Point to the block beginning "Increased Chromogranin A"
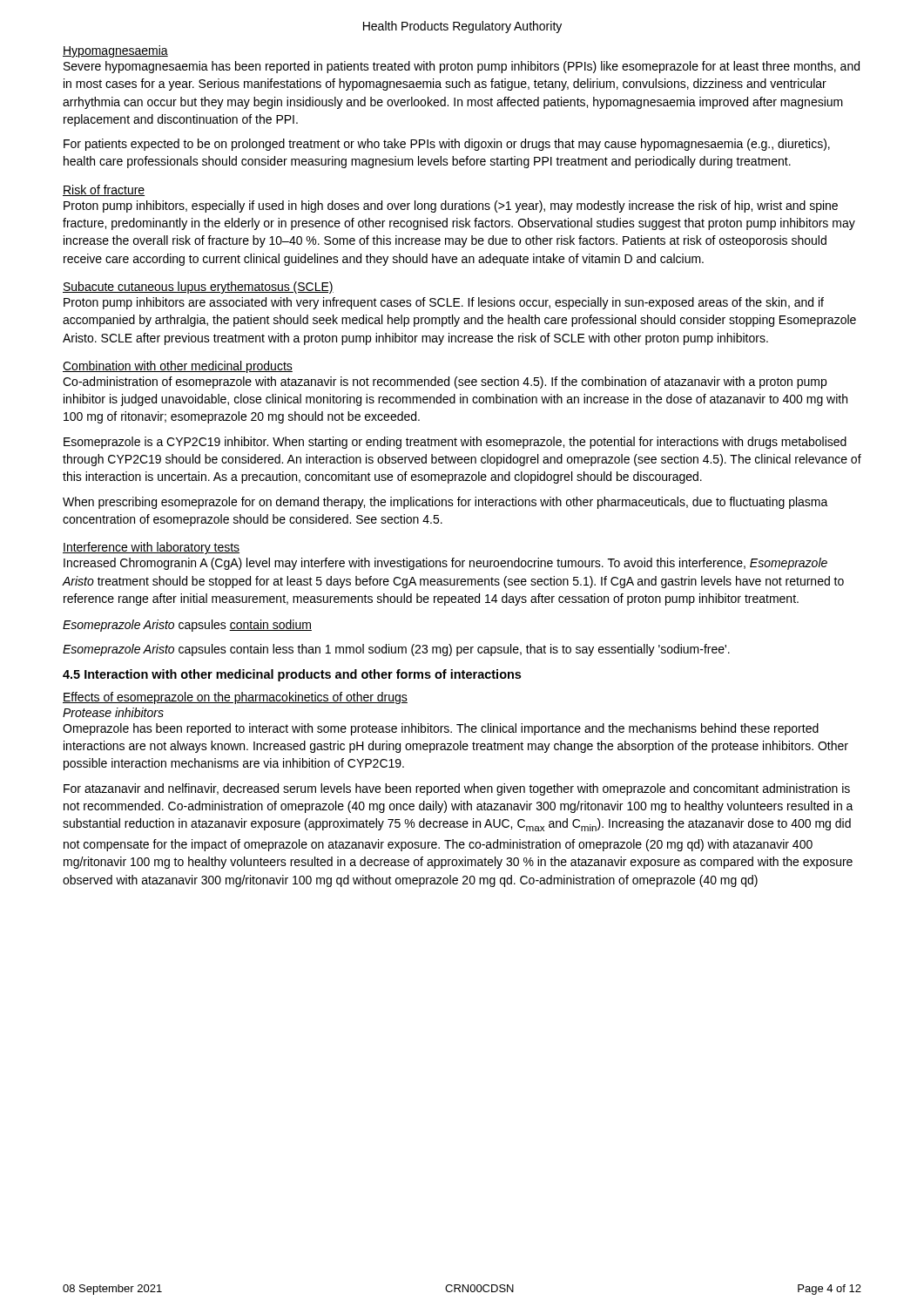This screenshot has height=1307, width=924. tap(462, 581)
